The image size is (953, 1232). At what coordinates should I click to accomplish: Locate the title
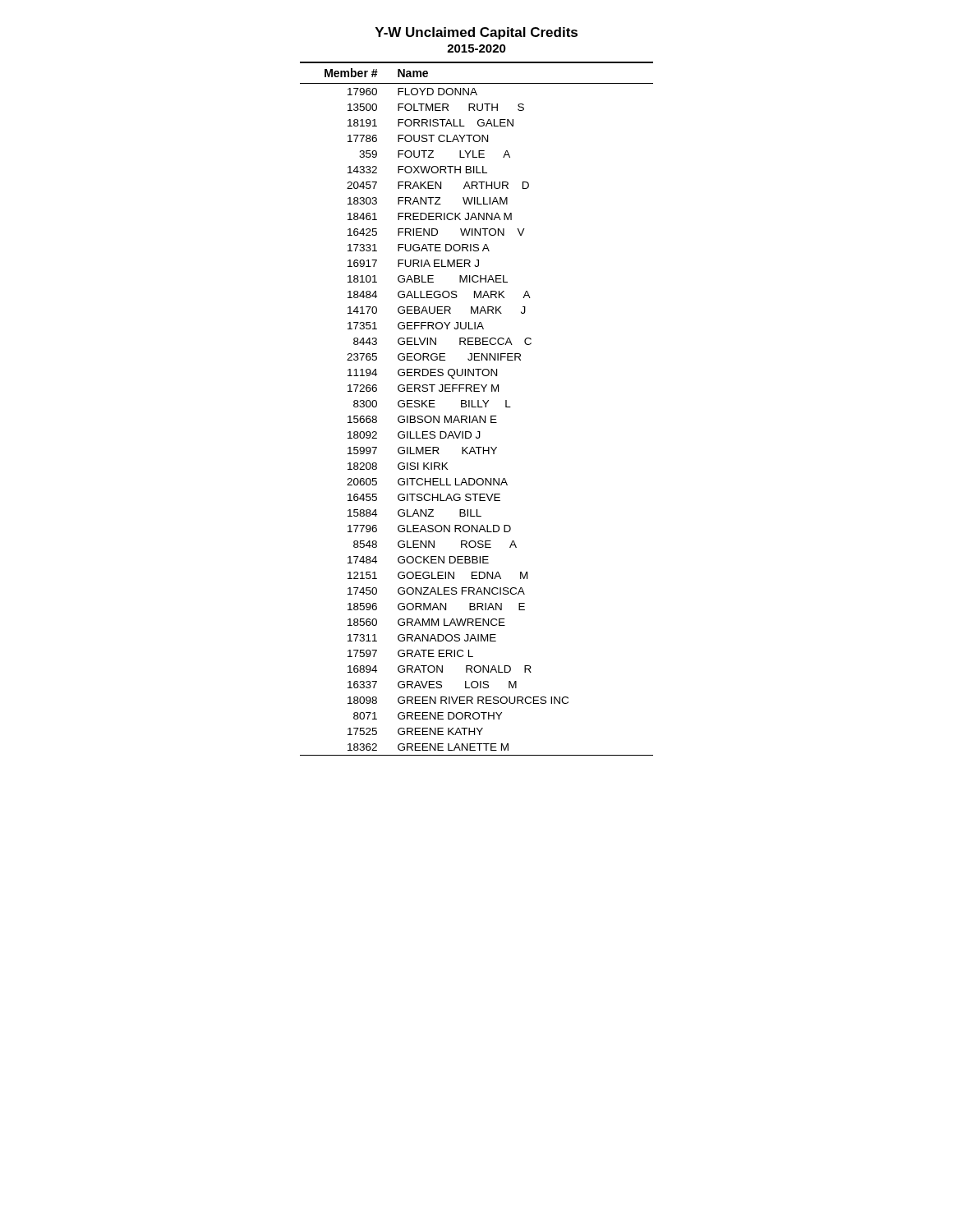[x=476, y=40]
